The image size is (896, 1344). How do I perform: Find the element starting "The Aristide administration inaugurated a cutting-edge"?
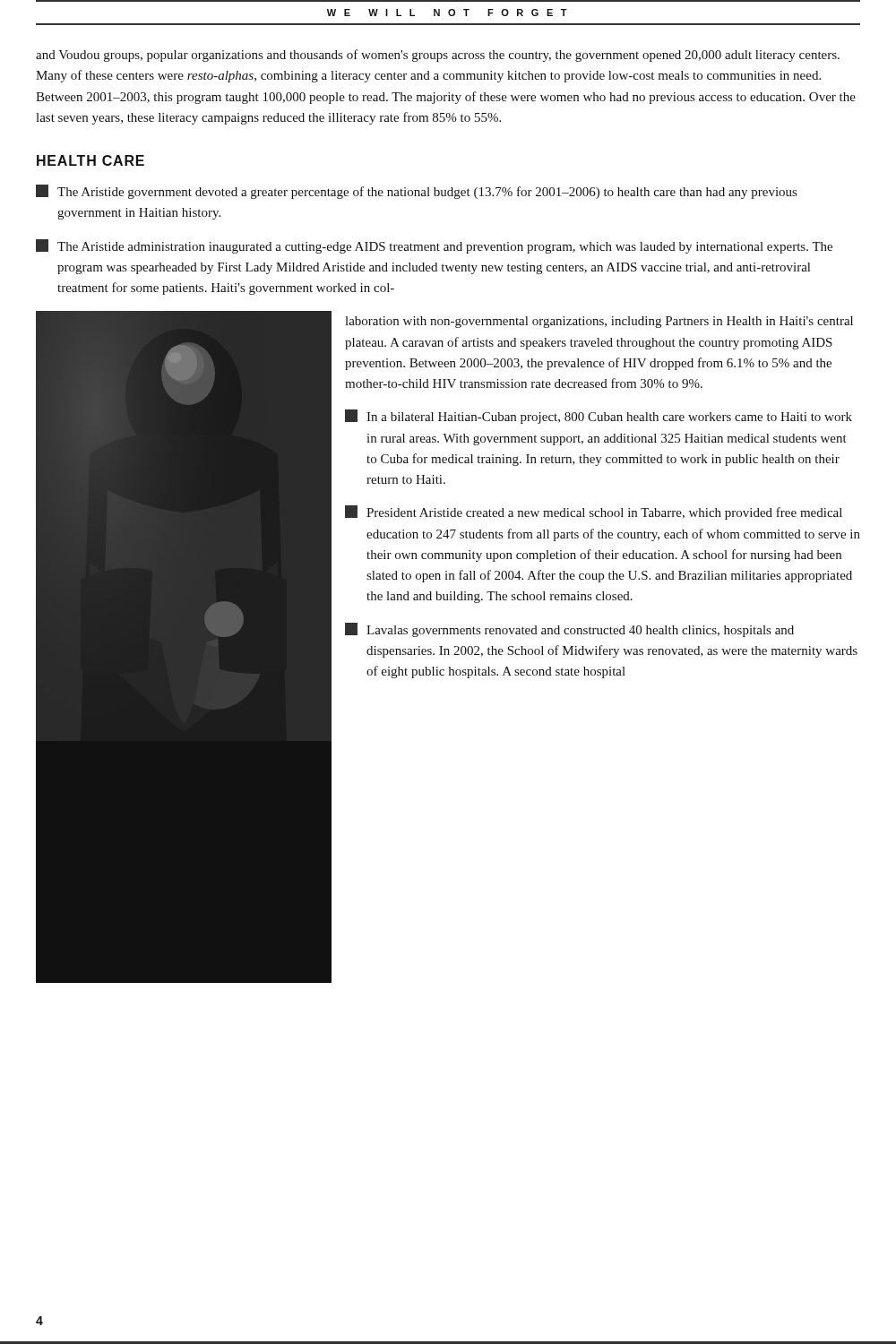click(448, 267)
